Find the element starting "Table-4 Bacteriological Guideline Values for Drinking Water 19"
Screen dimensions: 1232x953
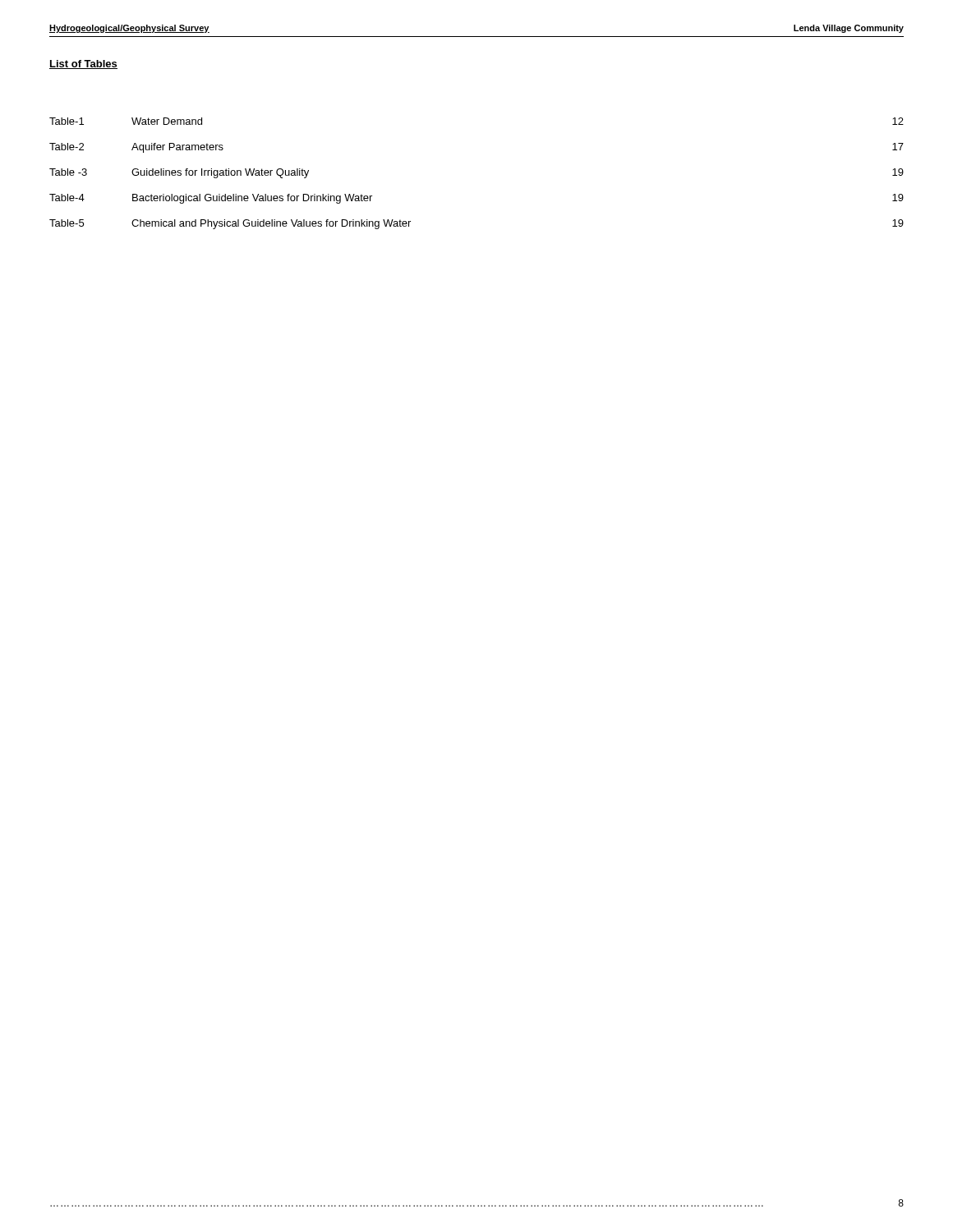(68, 198)
